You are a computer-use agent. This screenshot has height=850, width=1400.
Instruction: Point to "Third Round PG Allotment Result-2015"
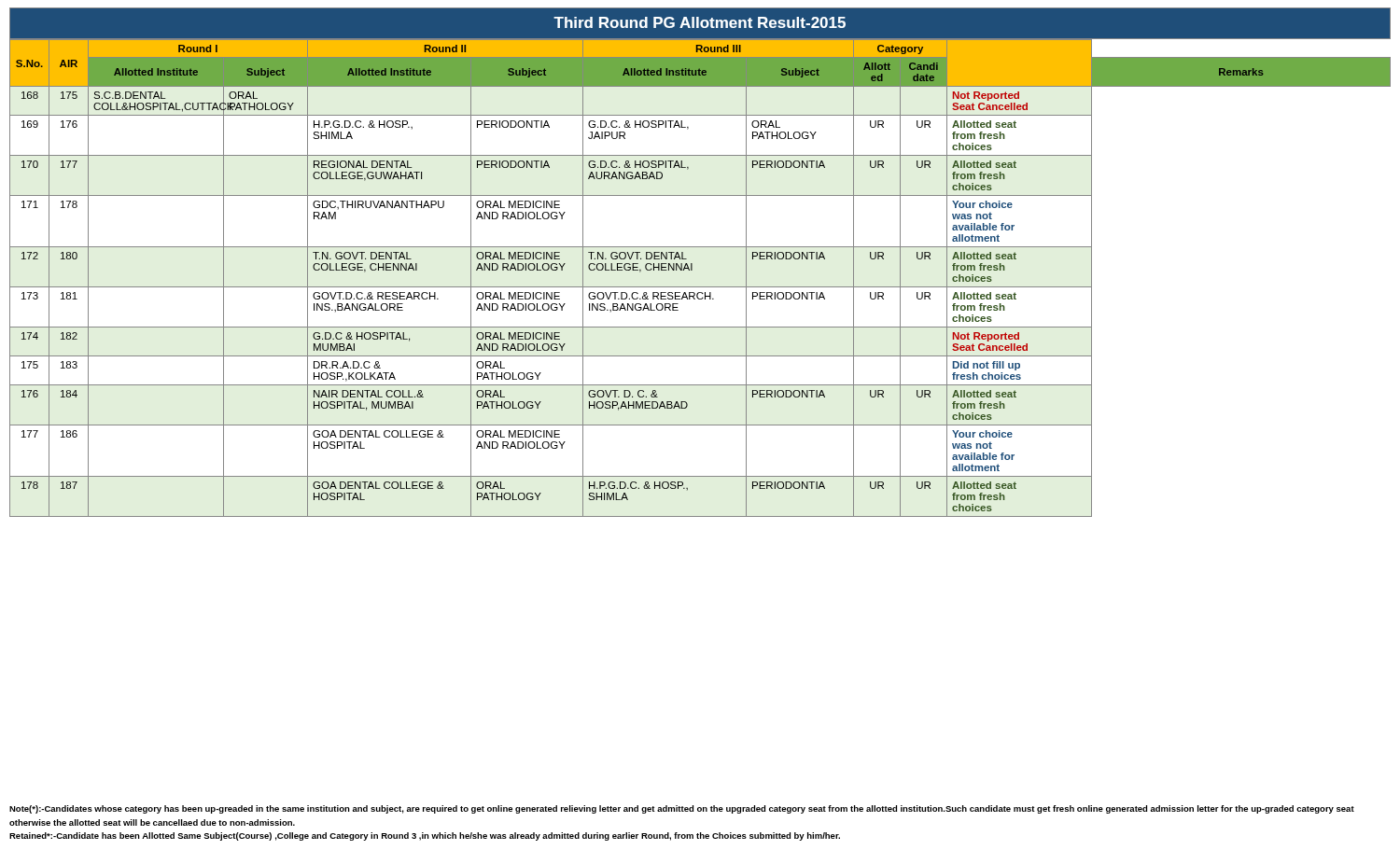tap(700, 23)
